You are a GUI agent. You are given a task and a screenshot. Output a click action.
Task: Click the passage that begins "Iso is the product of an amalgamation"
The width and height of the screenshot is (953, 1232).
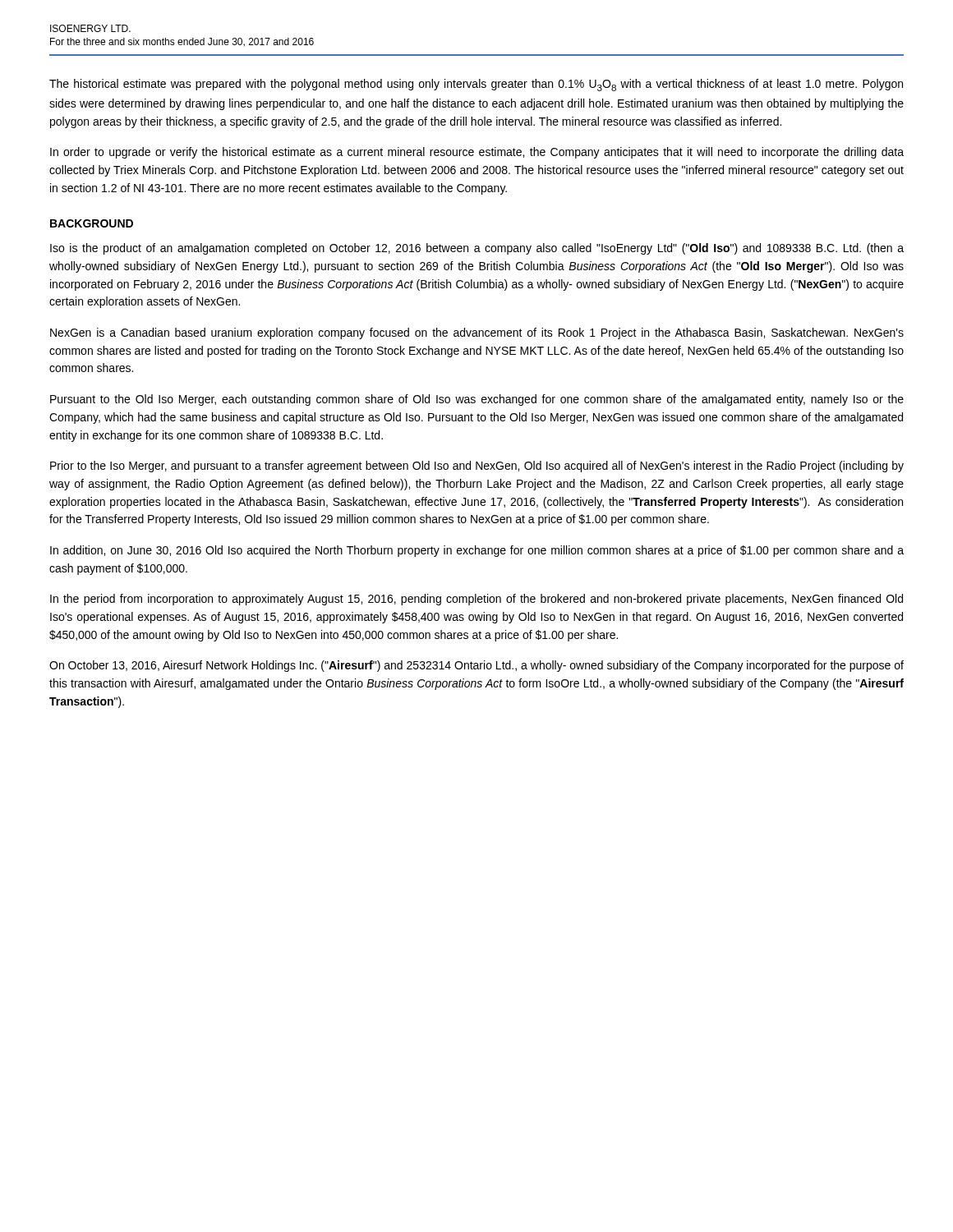pos(476,275)
